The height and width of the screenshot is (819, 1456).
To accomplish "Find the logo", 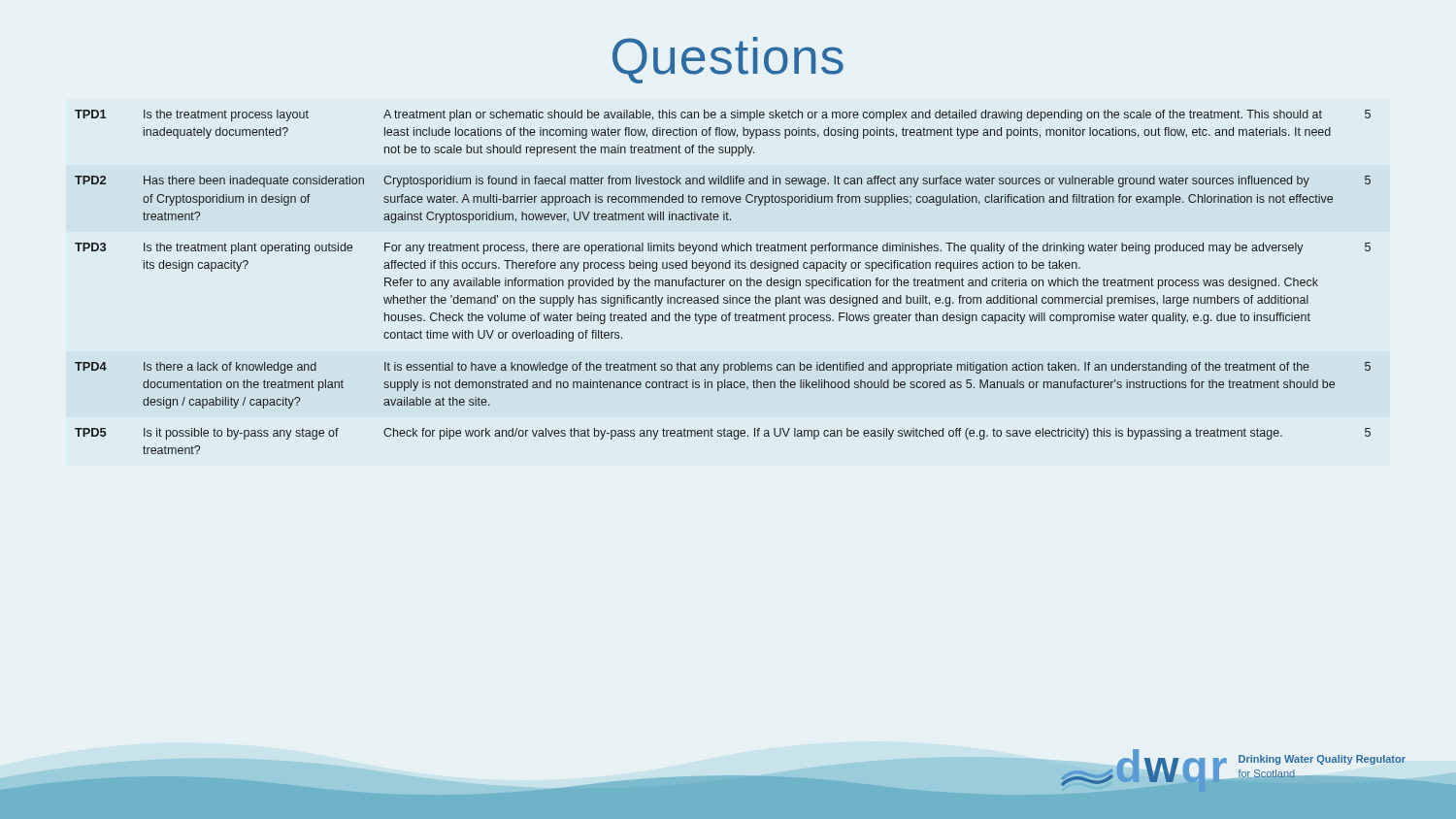I will point(1232,767).
